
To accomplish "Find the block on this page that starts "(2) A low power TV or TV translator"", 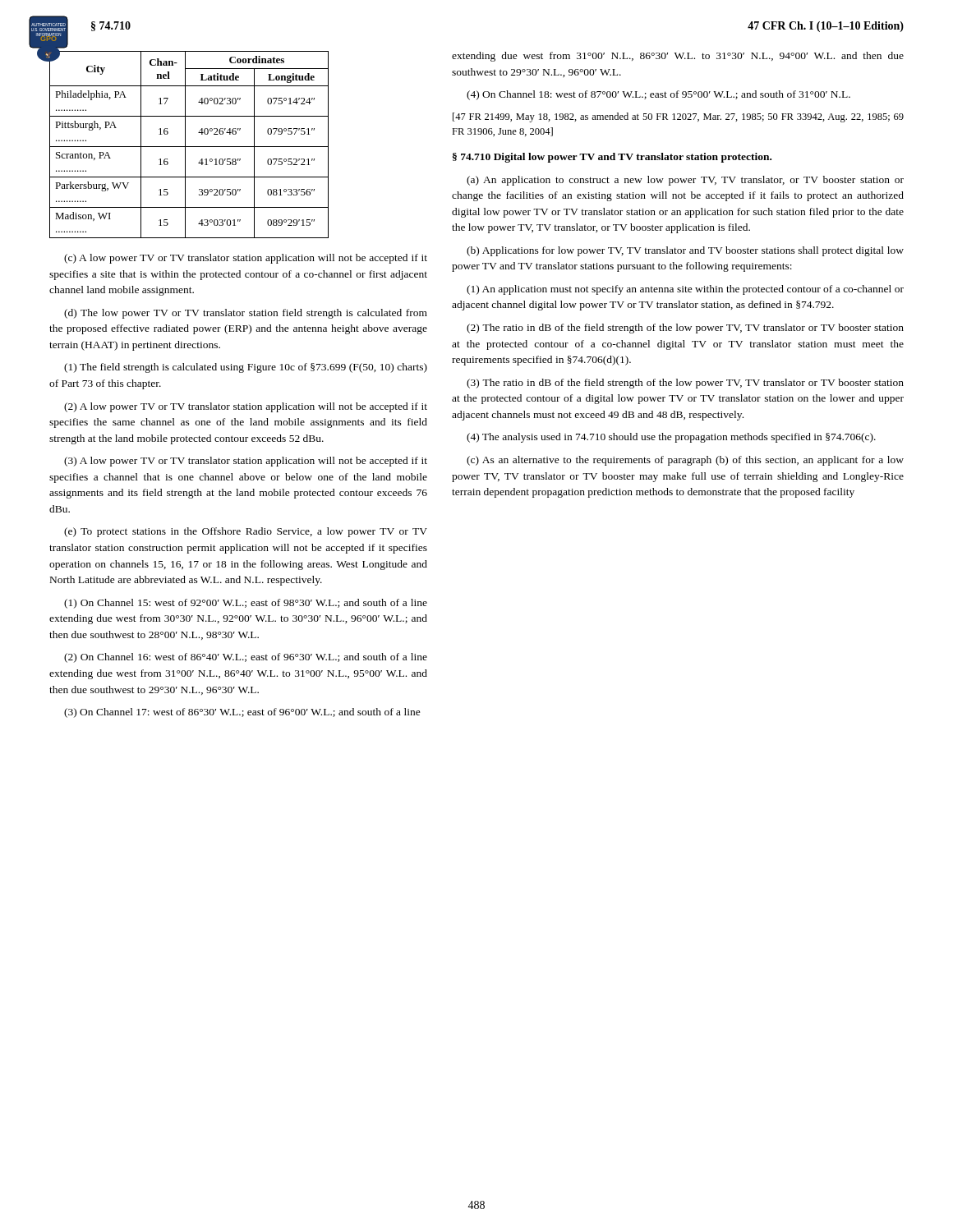I will coord(238,422).
